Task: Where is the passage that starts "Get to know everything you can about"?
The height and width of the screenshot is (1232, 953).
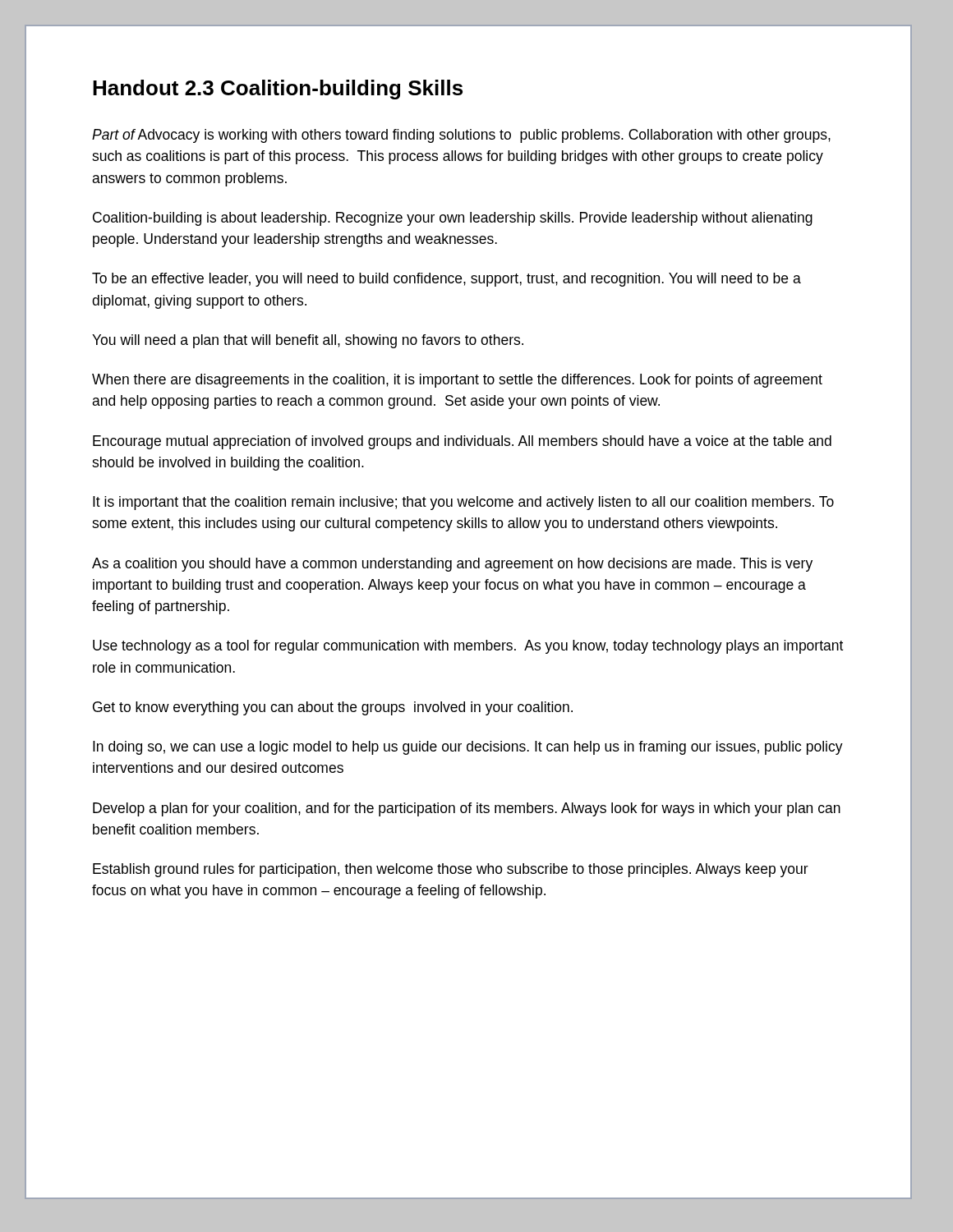Action: [x=333, y=707]
